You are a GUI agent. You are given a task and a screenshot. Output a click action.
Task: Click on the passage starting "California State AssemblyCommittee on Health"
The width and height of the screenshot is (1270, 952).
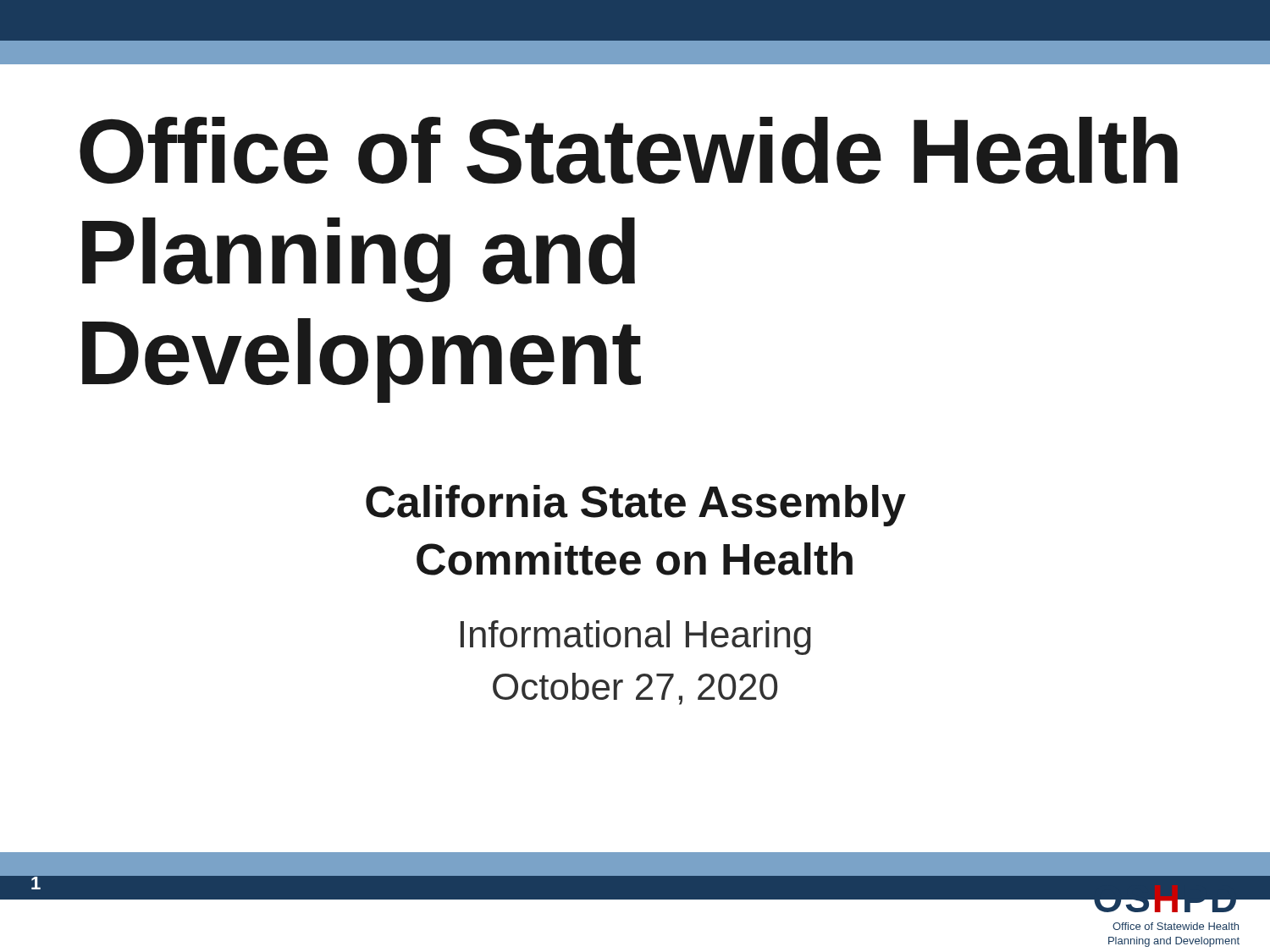pyautogui.click(x=635, y=593)
